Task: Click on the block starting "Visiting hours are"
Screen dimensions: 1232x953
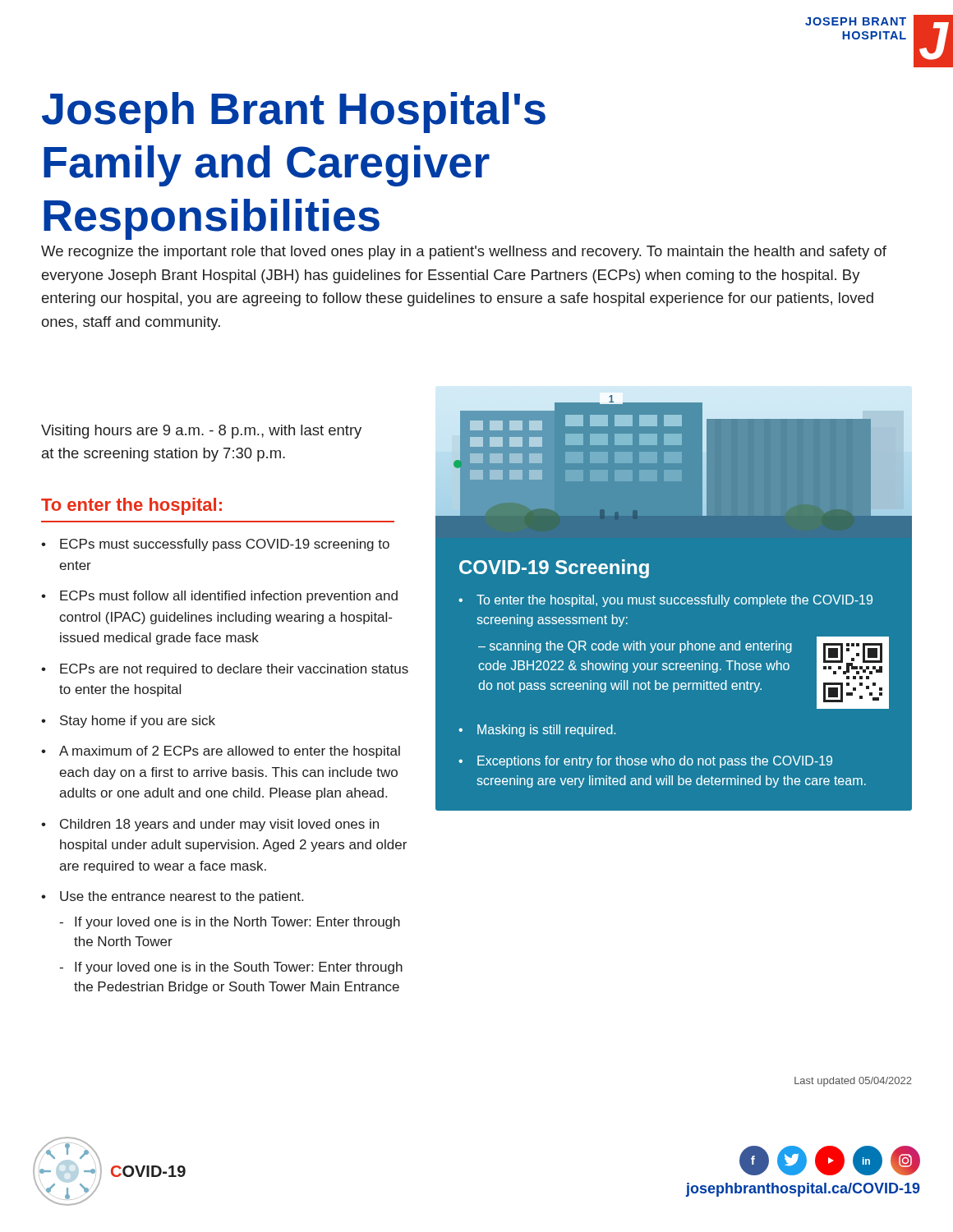Action: 201,441
